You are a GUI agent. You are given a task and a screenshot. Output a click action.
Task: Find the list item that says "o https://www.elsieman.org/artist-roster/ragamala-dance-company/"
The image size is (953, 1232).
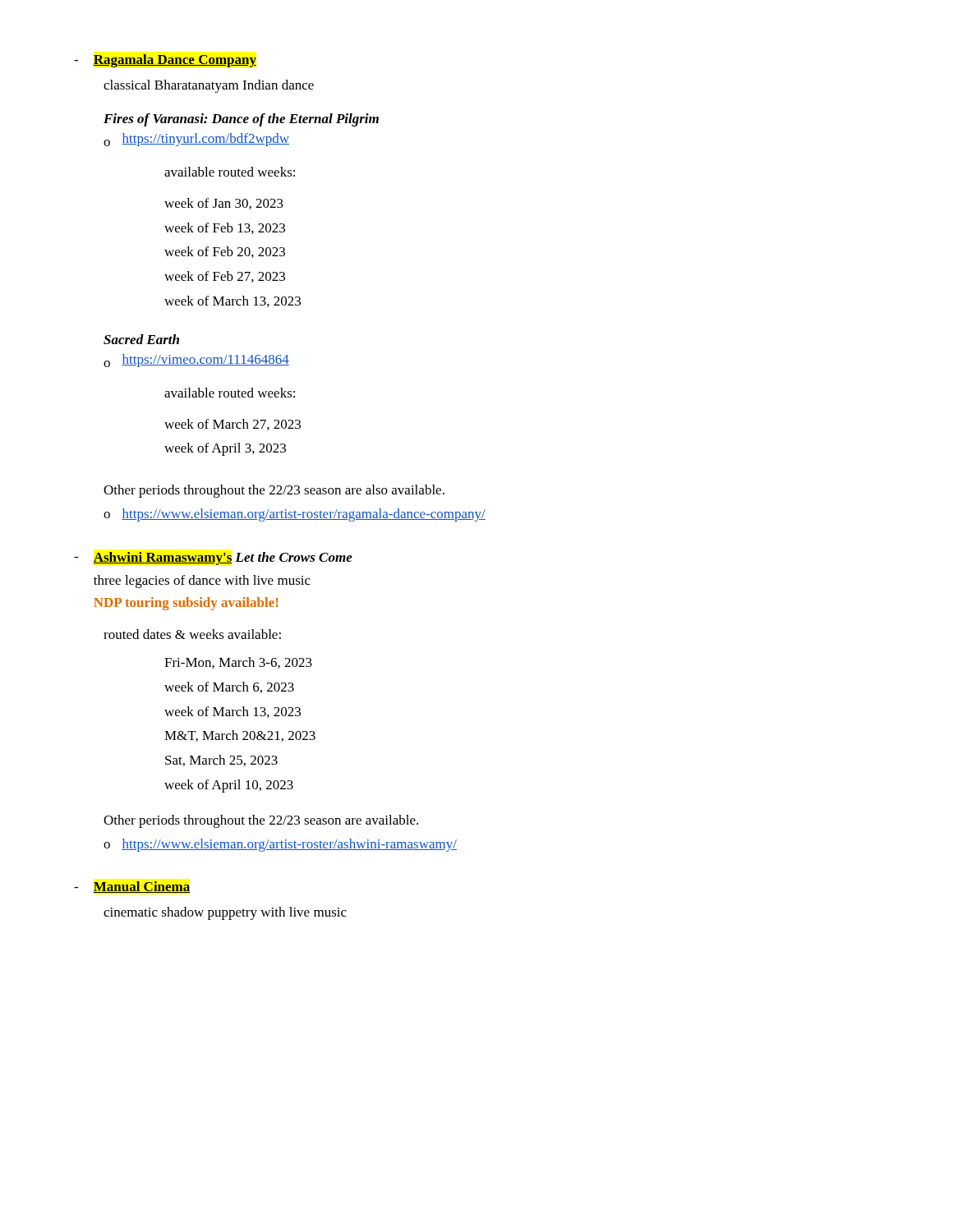tap(294, 514)
